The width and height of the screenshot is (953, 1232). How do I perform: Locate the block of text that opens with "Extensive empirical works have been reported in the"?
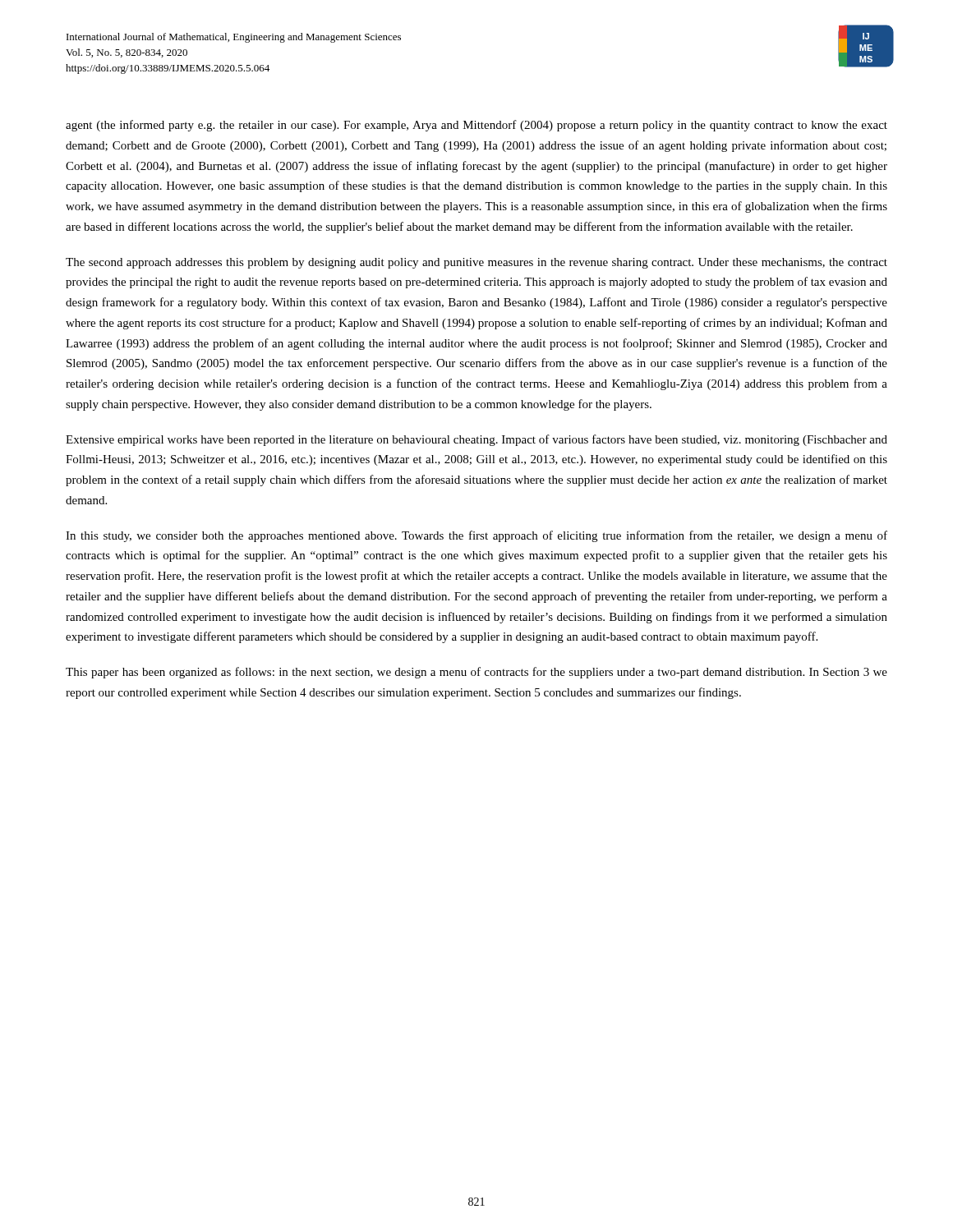coord(476,470)
